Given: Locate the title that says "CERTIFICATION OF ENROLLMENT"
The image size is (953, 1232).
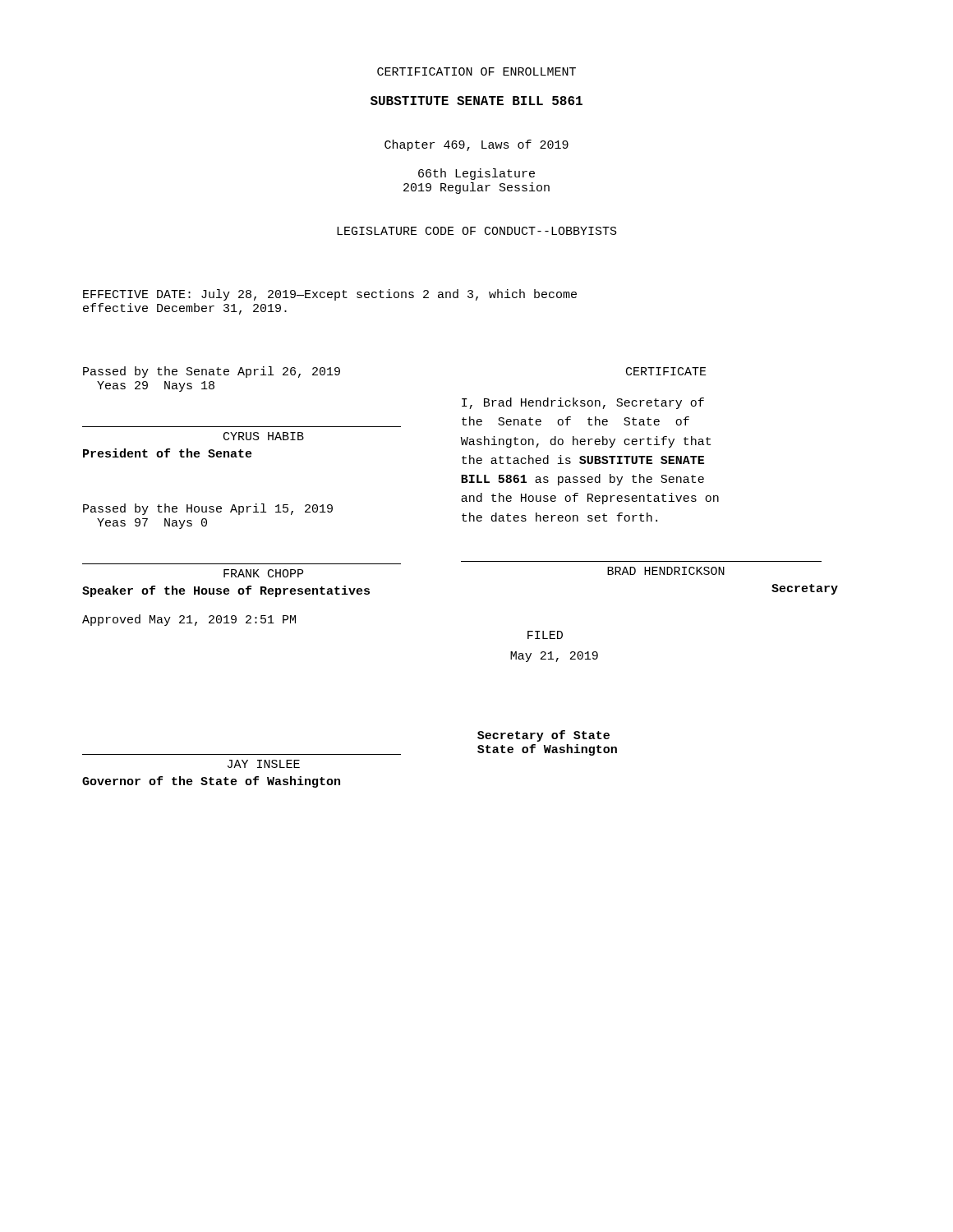Looking at the screenshot, I should [476, 73].
